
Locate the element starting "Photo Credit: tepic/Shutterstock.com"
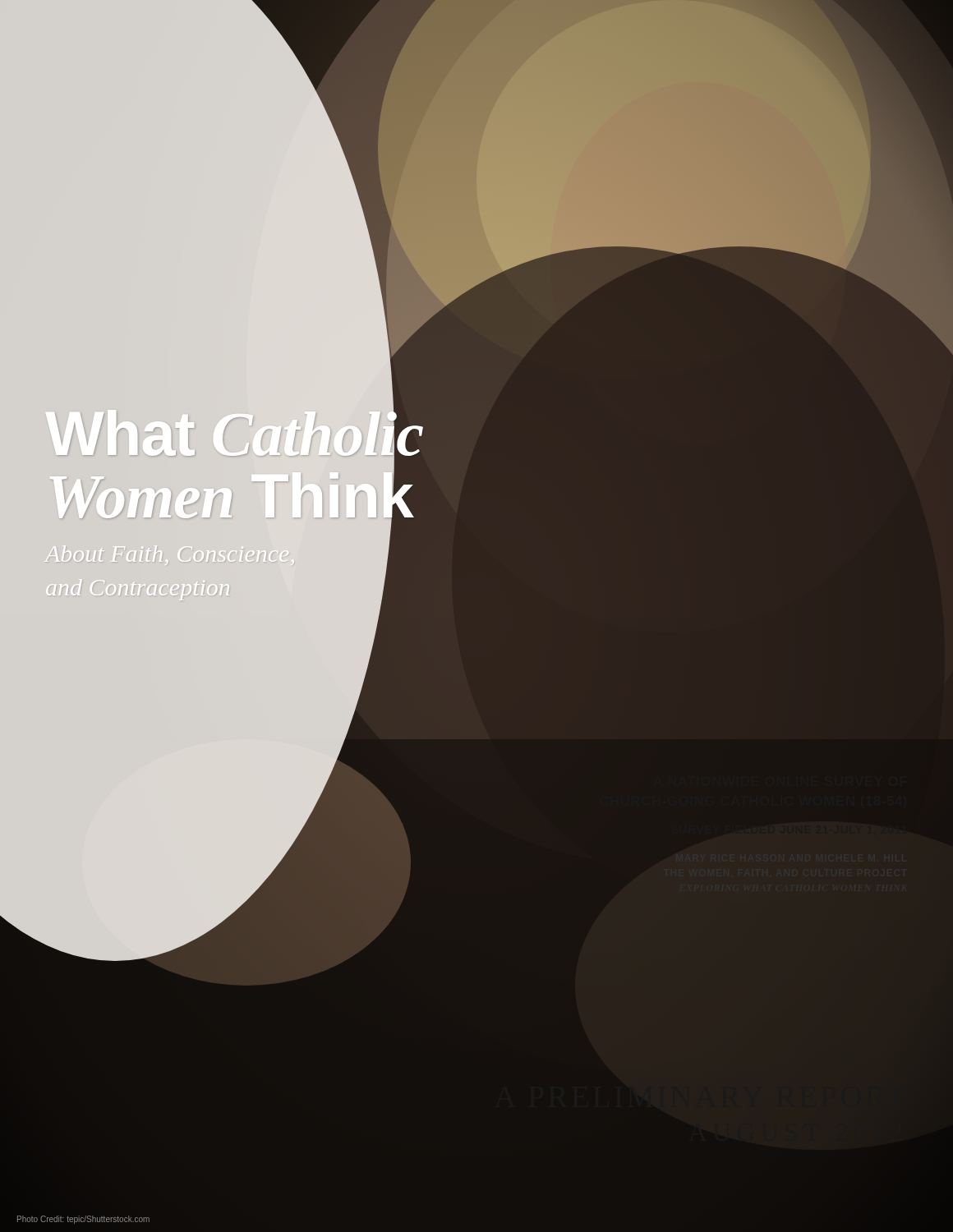pyautogui.click(x=83, y=1219)
